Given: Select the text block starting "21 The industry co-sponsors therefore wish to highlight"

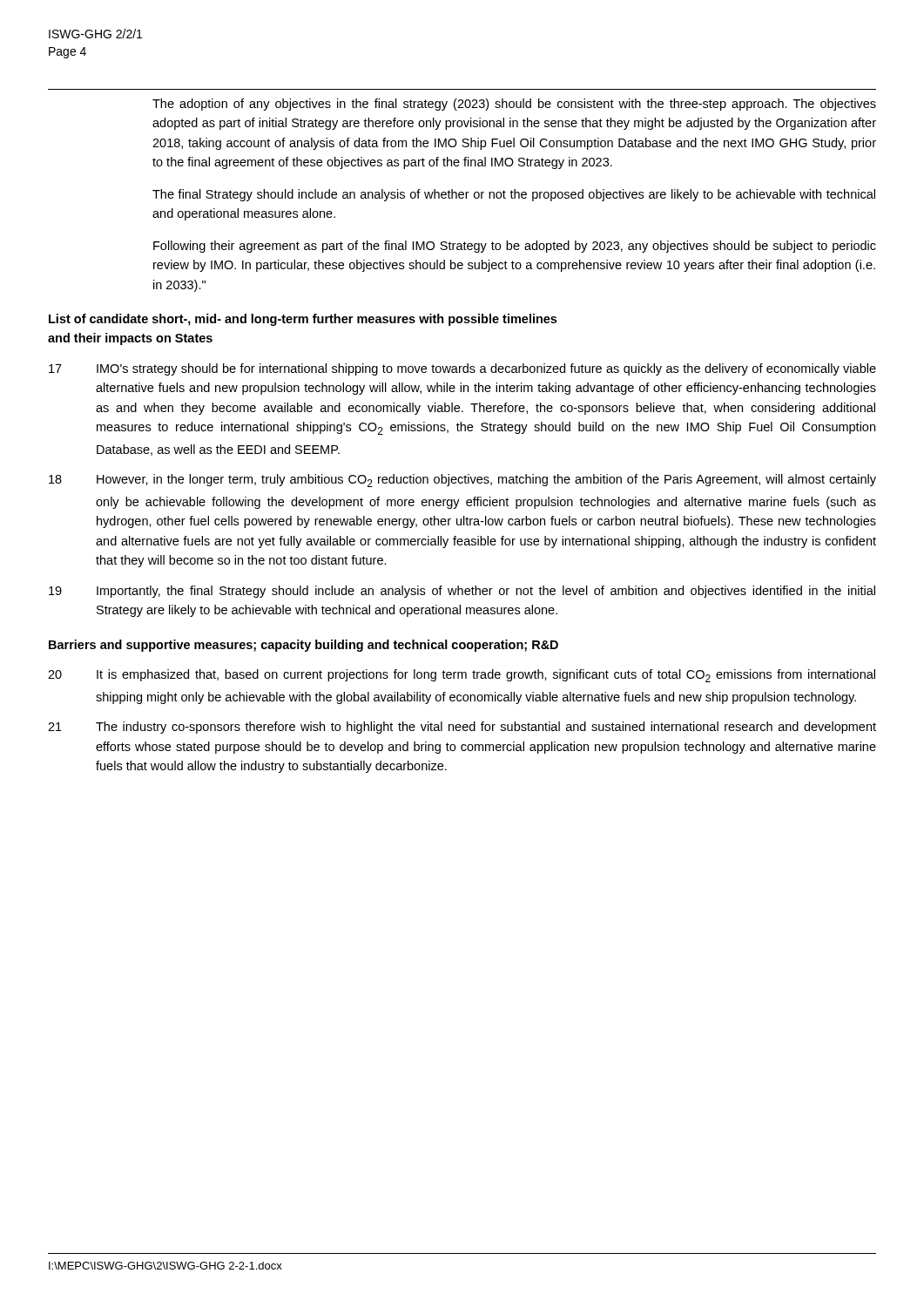Looking at the screenshot, I should click(462, 747).
